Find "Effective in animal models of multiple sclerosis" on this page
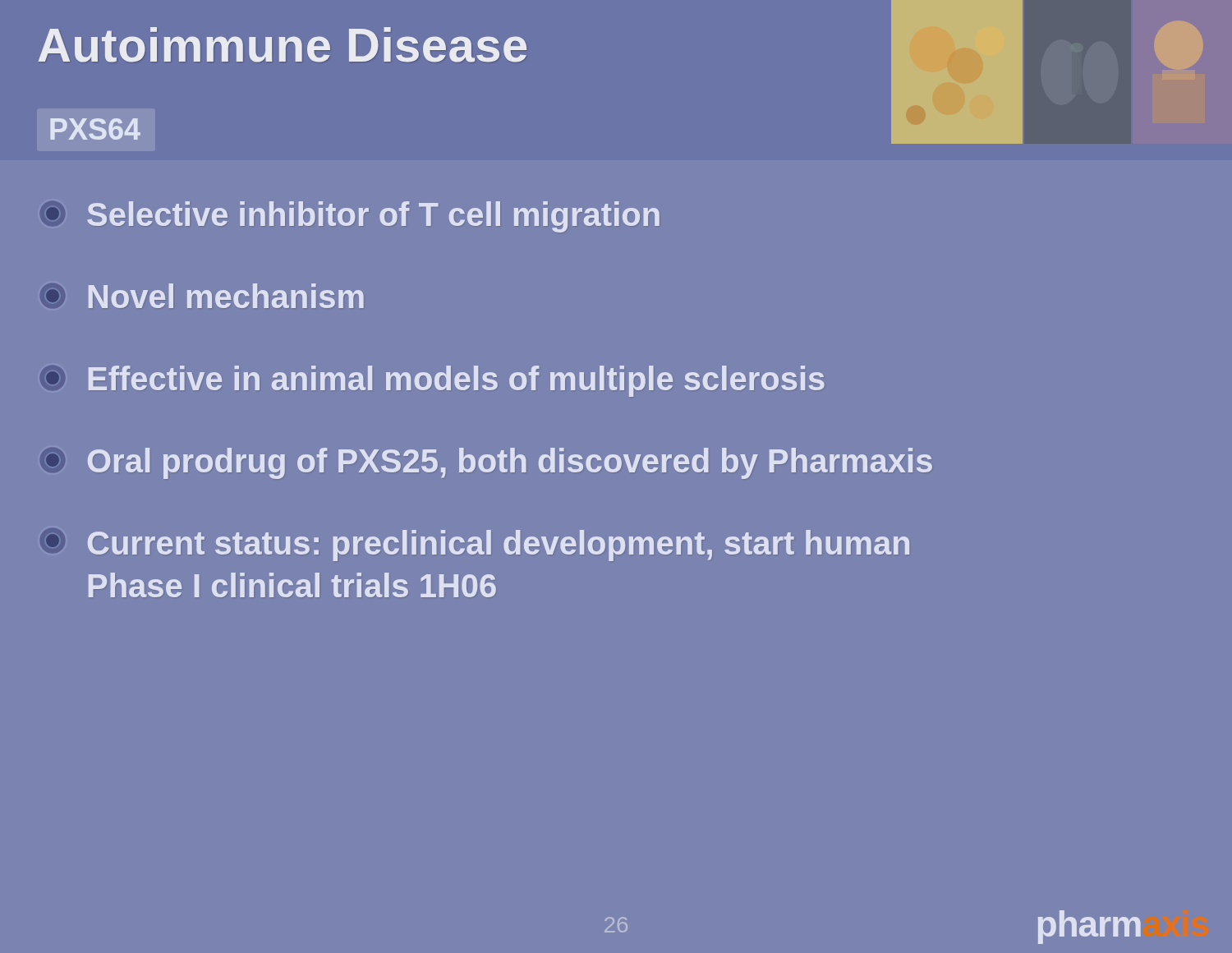1232x953 pixels. click(x=431, y=379)
